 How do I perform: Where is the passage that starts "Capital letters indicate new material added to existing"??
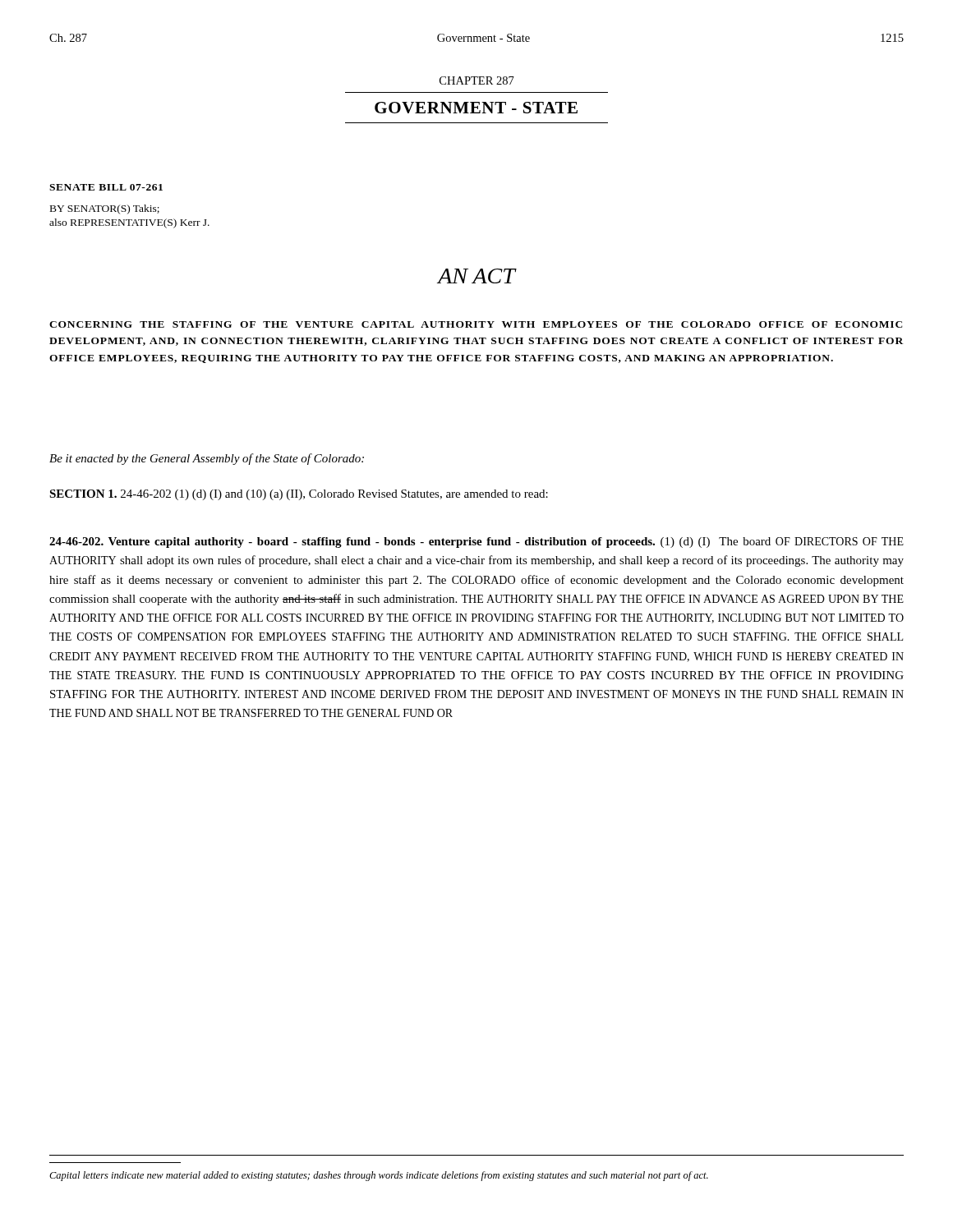coord(379,1172)
